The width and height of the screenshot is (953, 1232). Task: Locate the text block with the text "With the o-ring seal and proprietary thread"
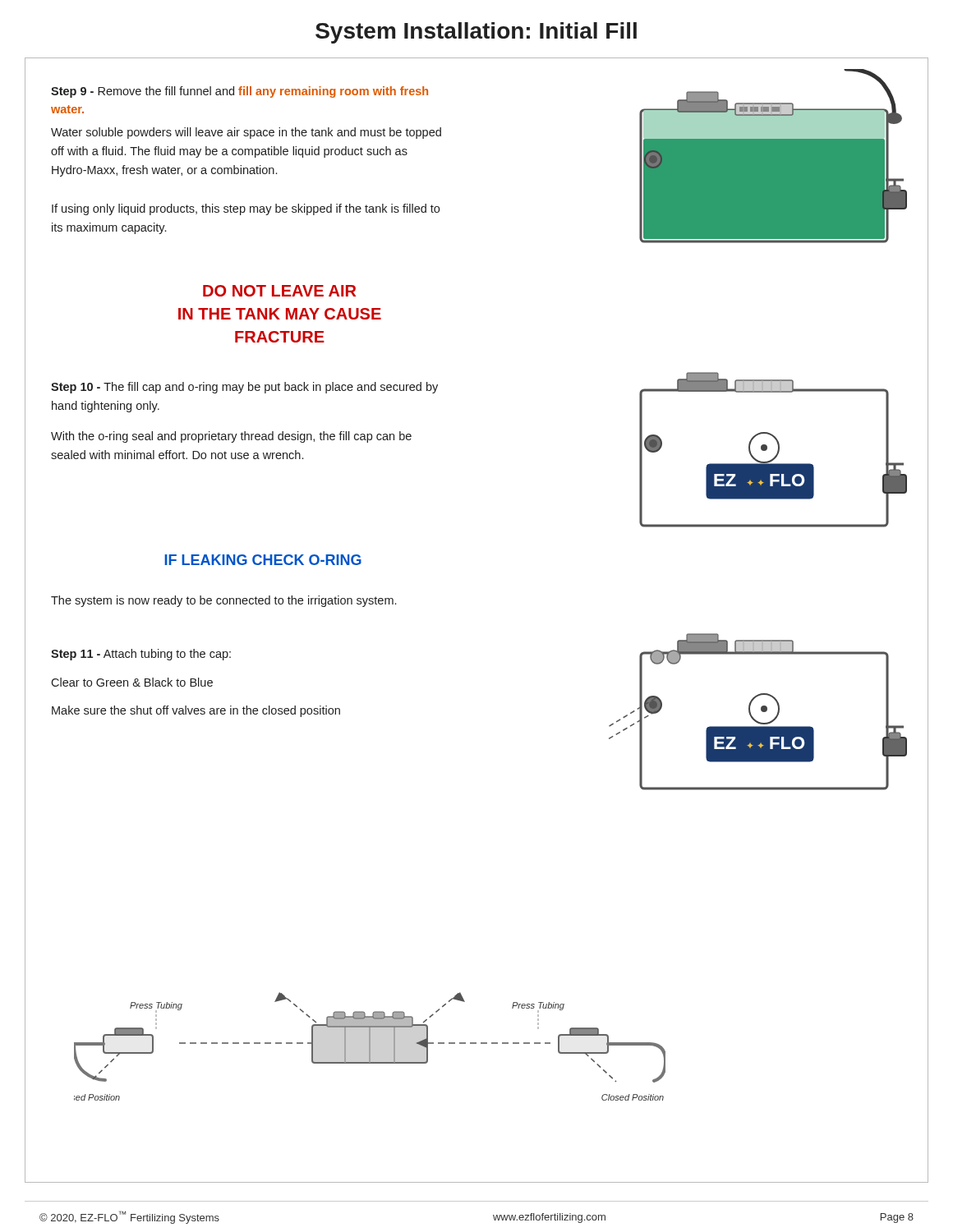pyautogui.click(x=231, y=446)
